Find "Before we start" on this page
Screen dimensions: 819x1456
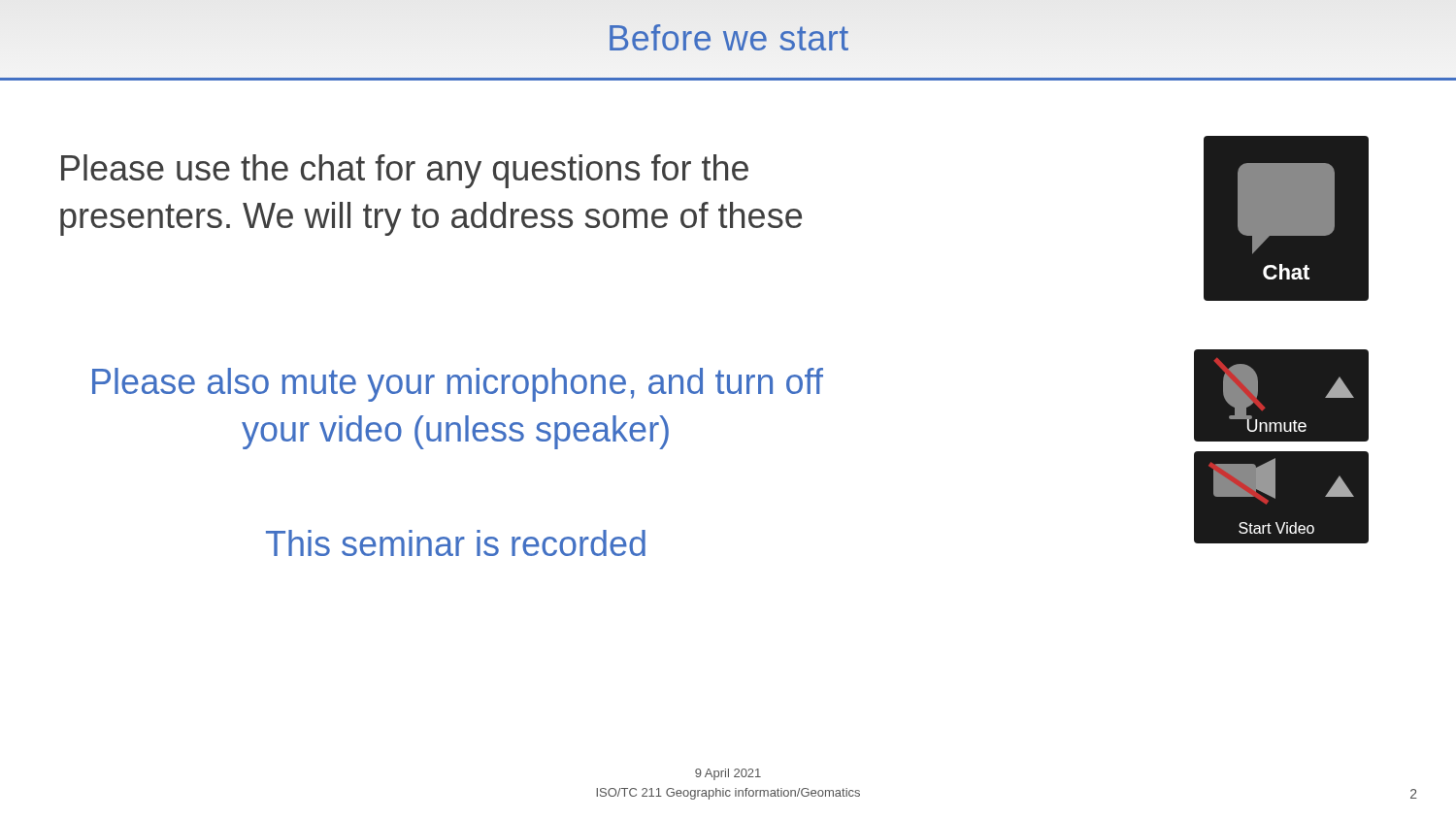(728, 38)
